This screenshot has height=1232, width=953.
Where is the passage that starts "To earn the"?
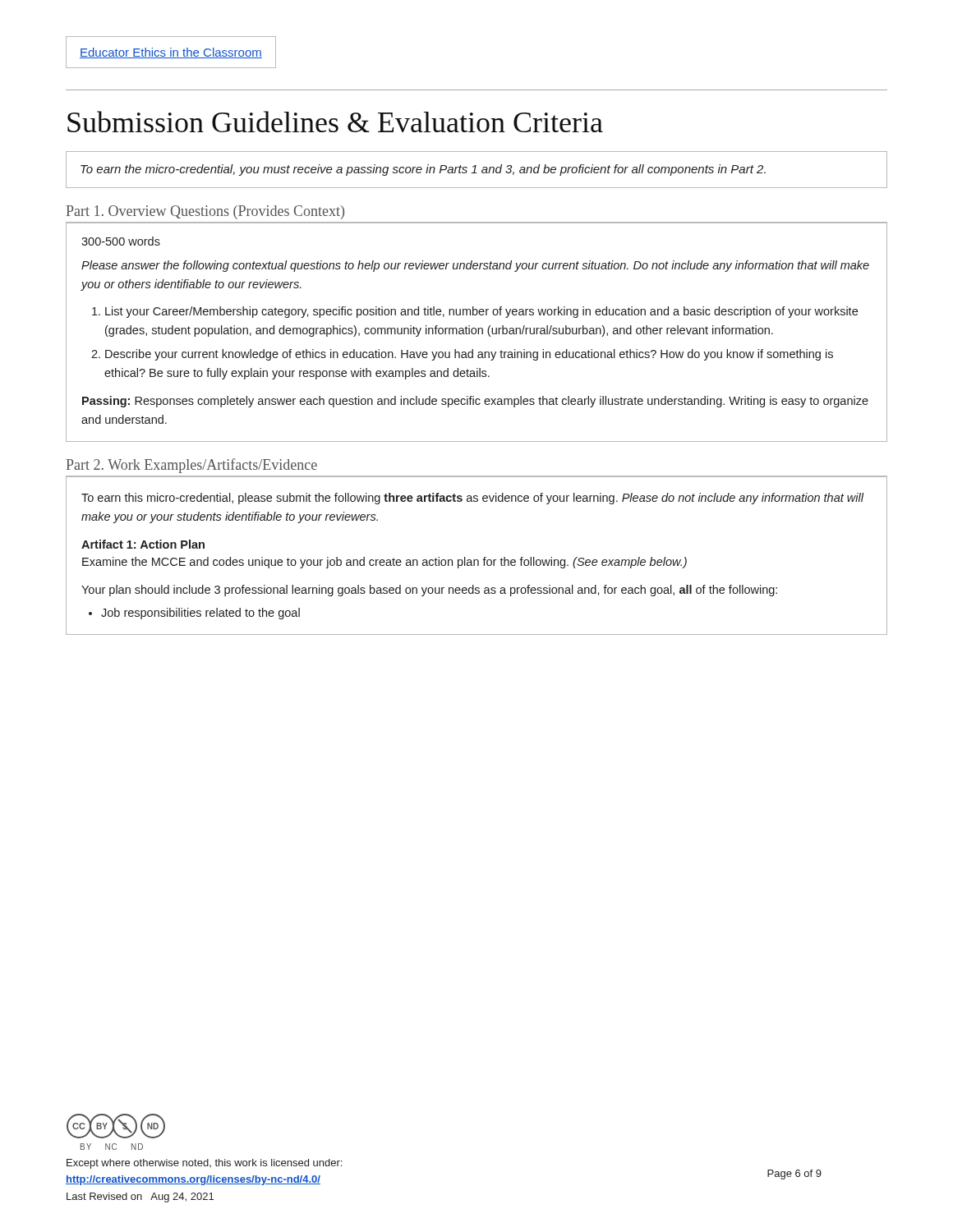click(x=476, y=169)
